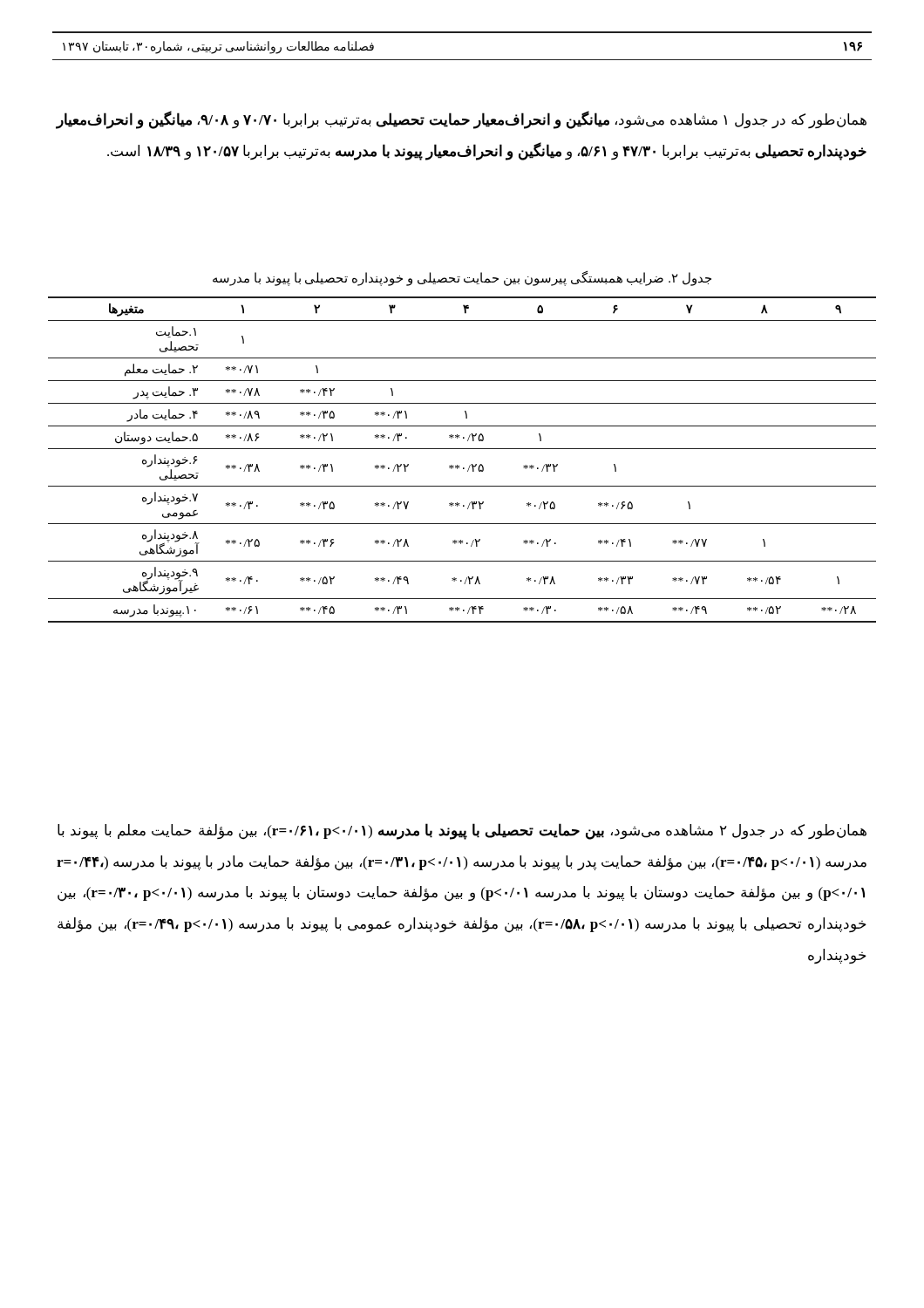This screenshot has width=924, height=1308.
Task: Locate the table with the text "۸.خودپنداره آموزشگاهی"
Action: coord(462,460)
